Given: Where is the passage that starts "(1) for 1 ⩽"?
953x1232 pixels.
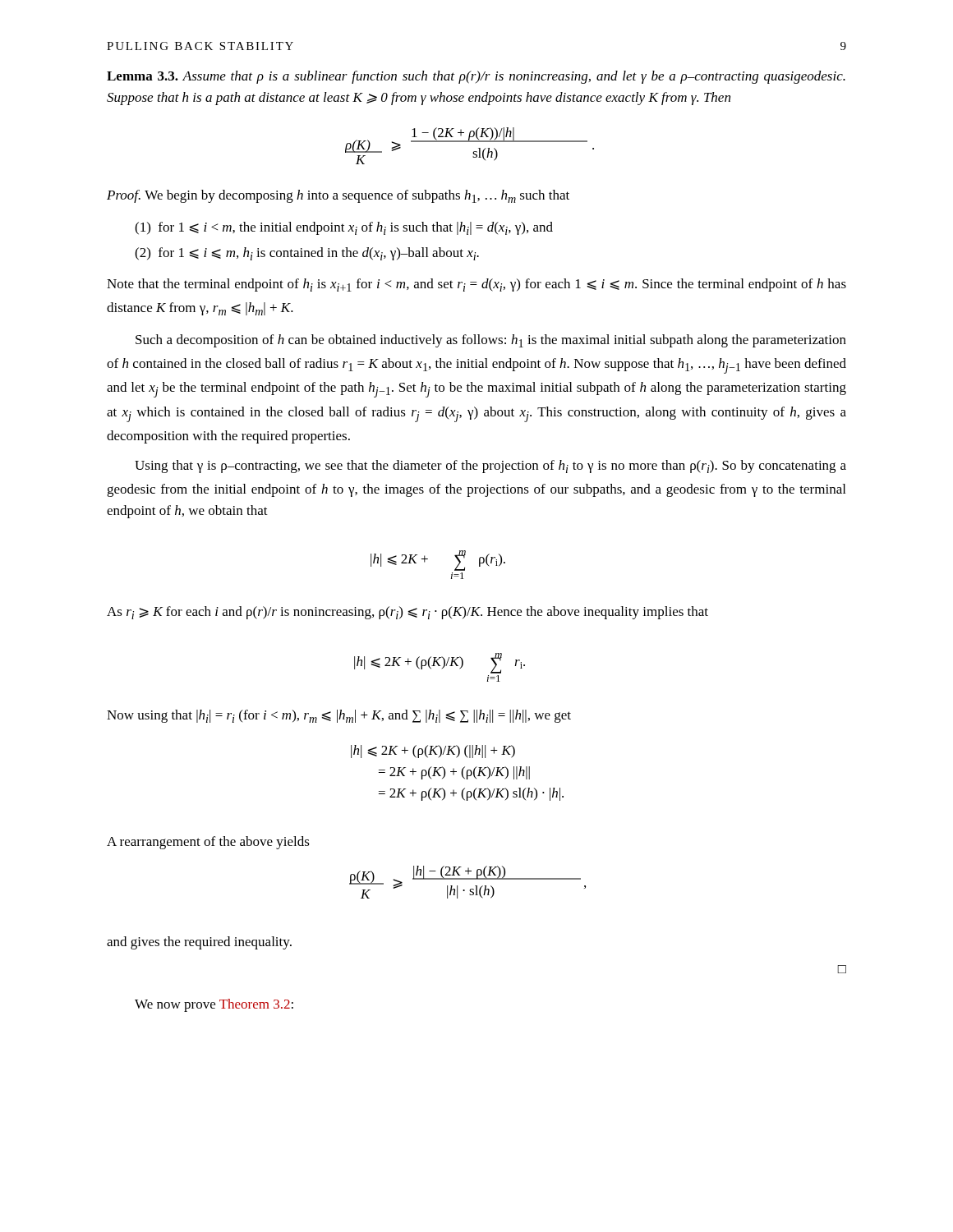Looking at the screenshot, I should (490, 229).
